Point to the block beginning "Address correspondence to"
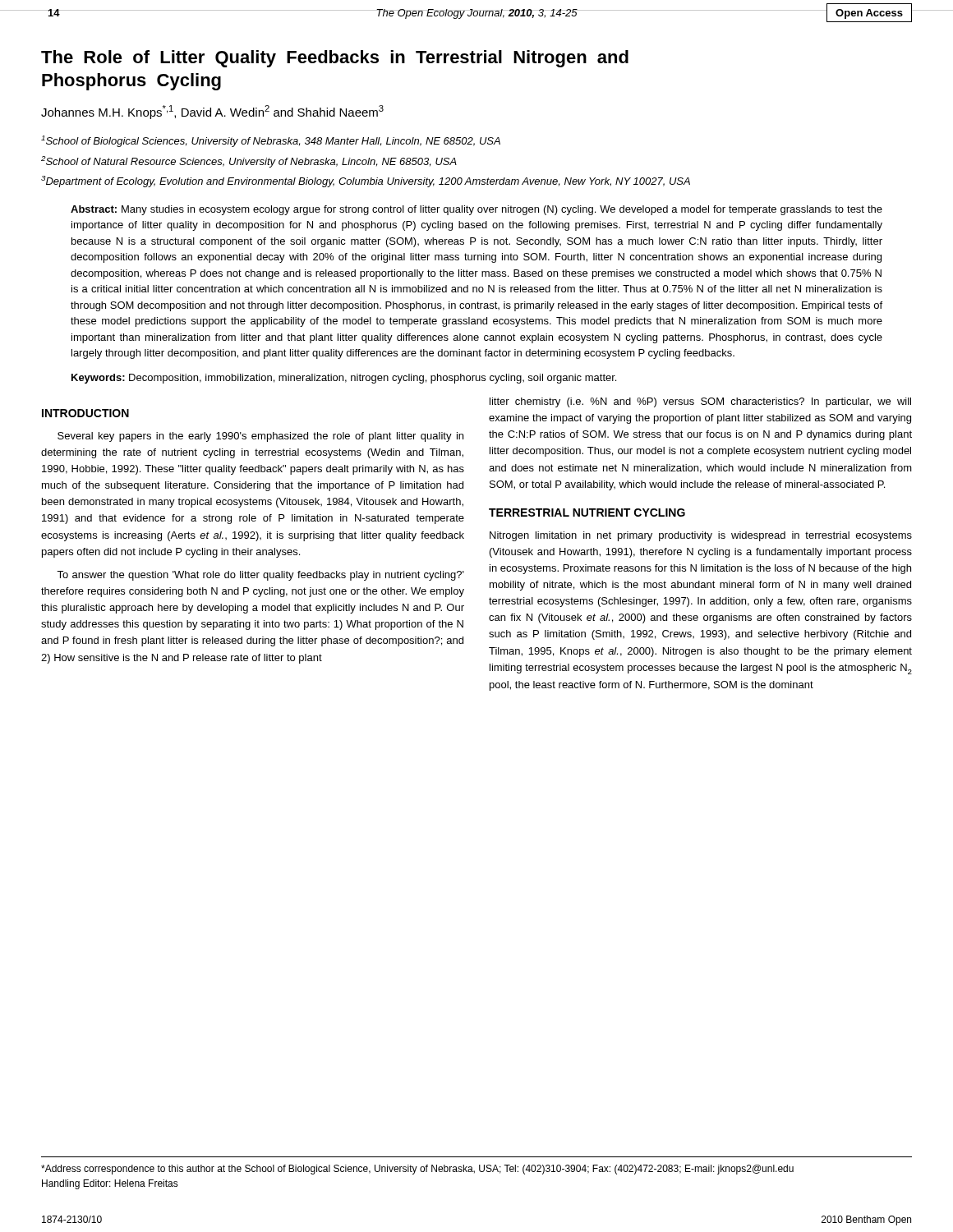 click(418, 1176)
